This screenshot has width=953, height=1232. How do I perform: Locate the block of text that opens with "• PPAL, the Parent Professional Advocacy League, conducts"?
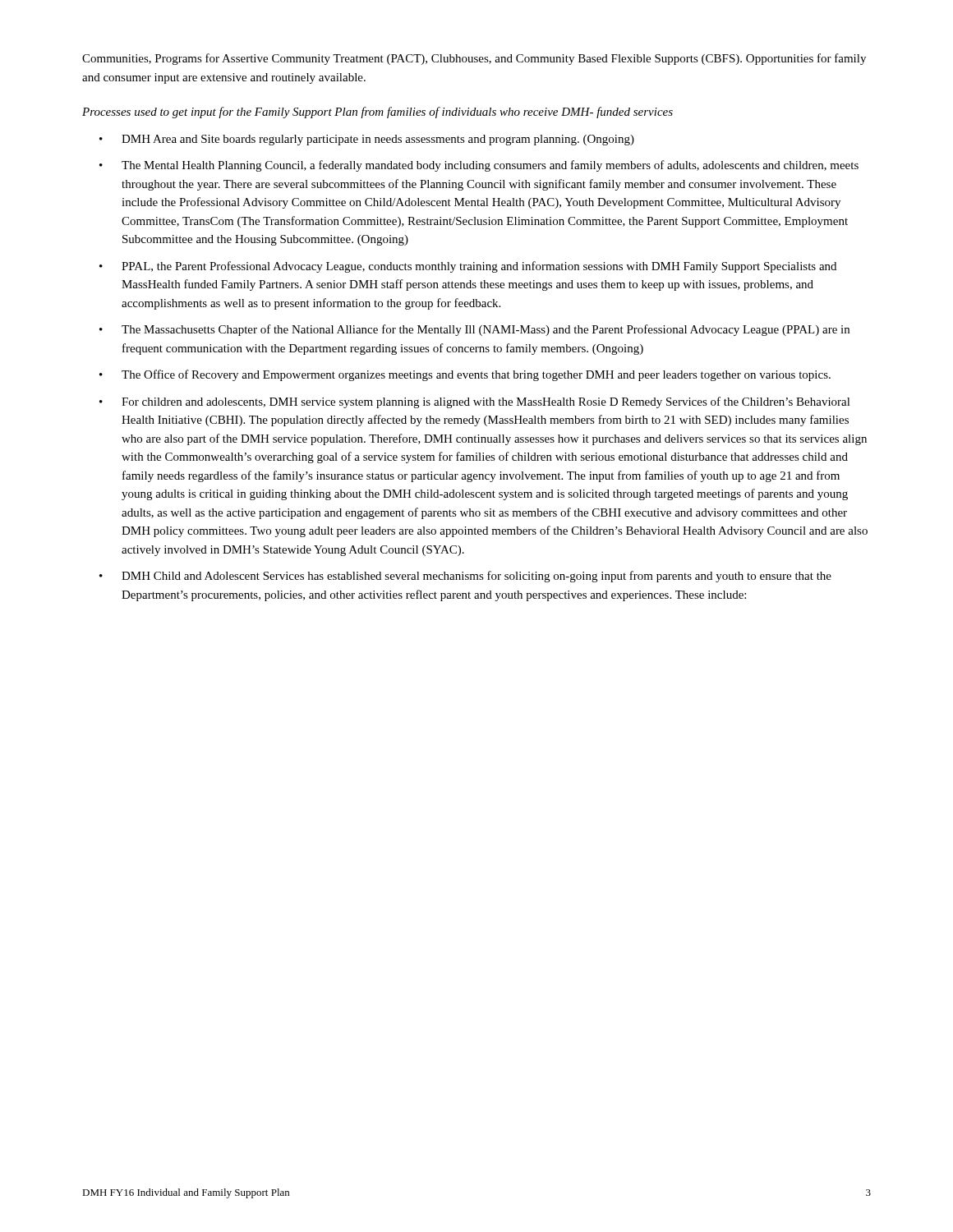tap(485, 284)
